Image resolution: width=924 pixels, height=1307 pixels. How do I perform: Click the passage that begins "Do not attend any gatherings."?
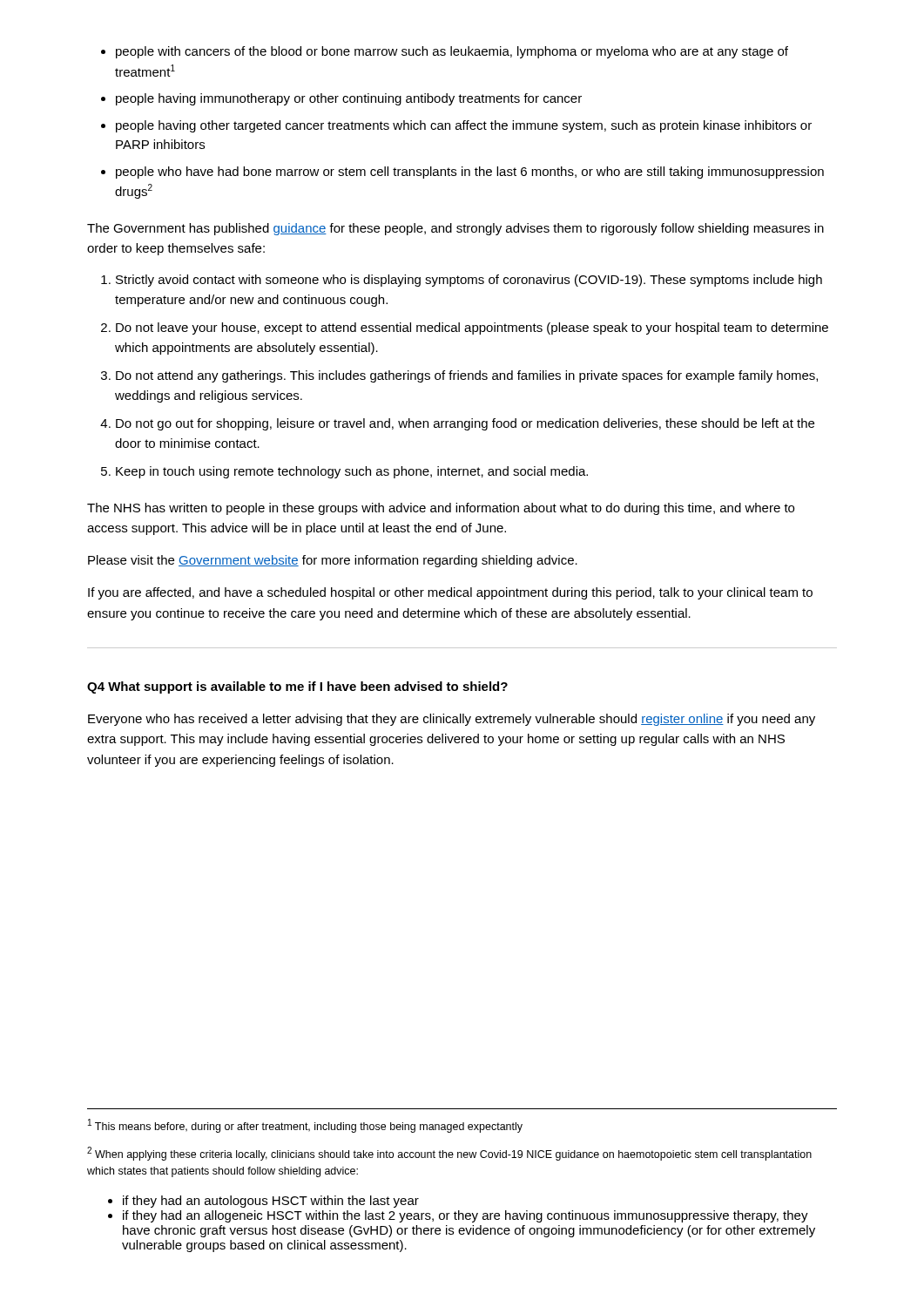(476, 386)
